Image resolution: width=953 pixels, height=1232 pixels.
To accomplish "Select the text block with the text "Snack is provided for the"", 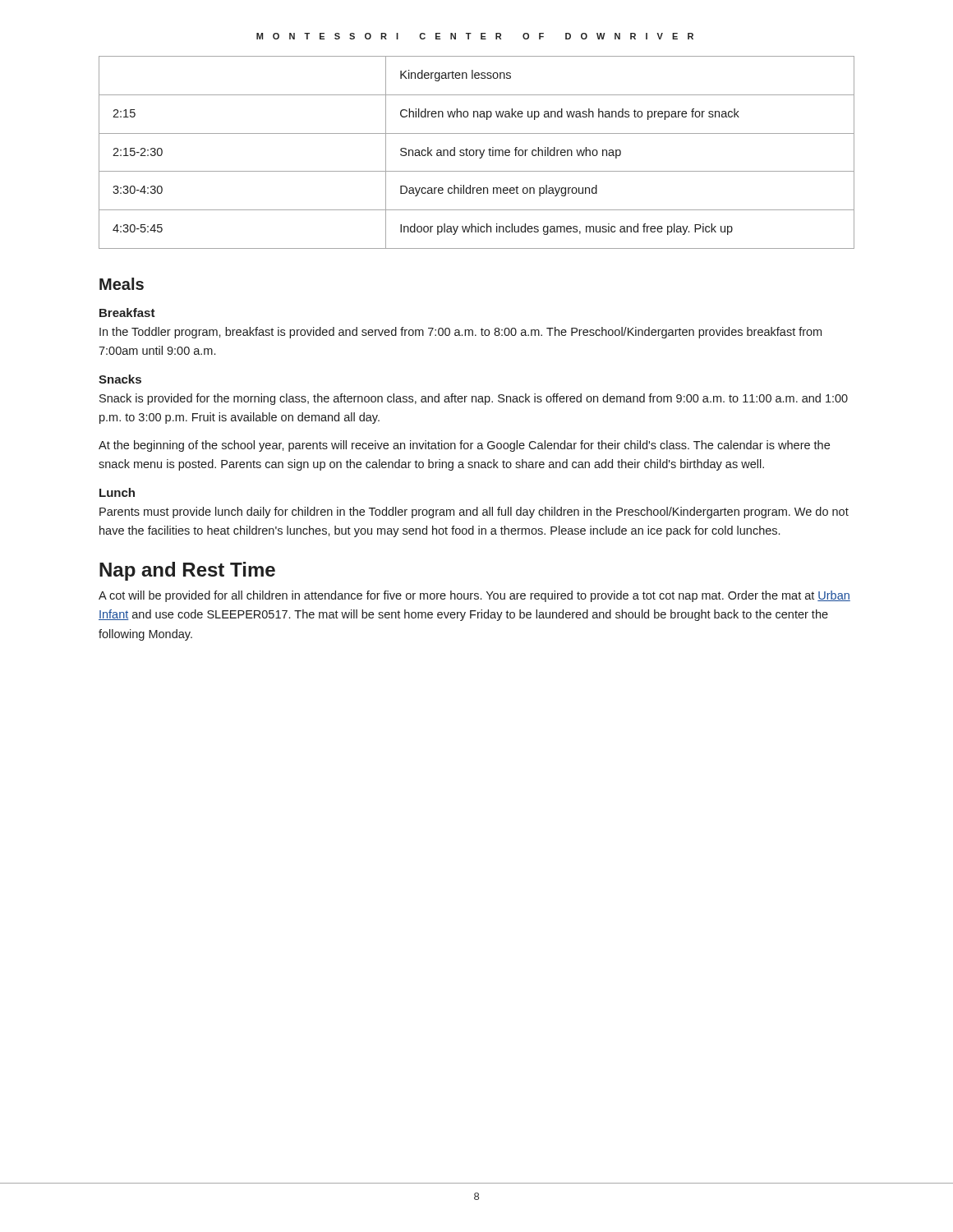I will (473, 408).
